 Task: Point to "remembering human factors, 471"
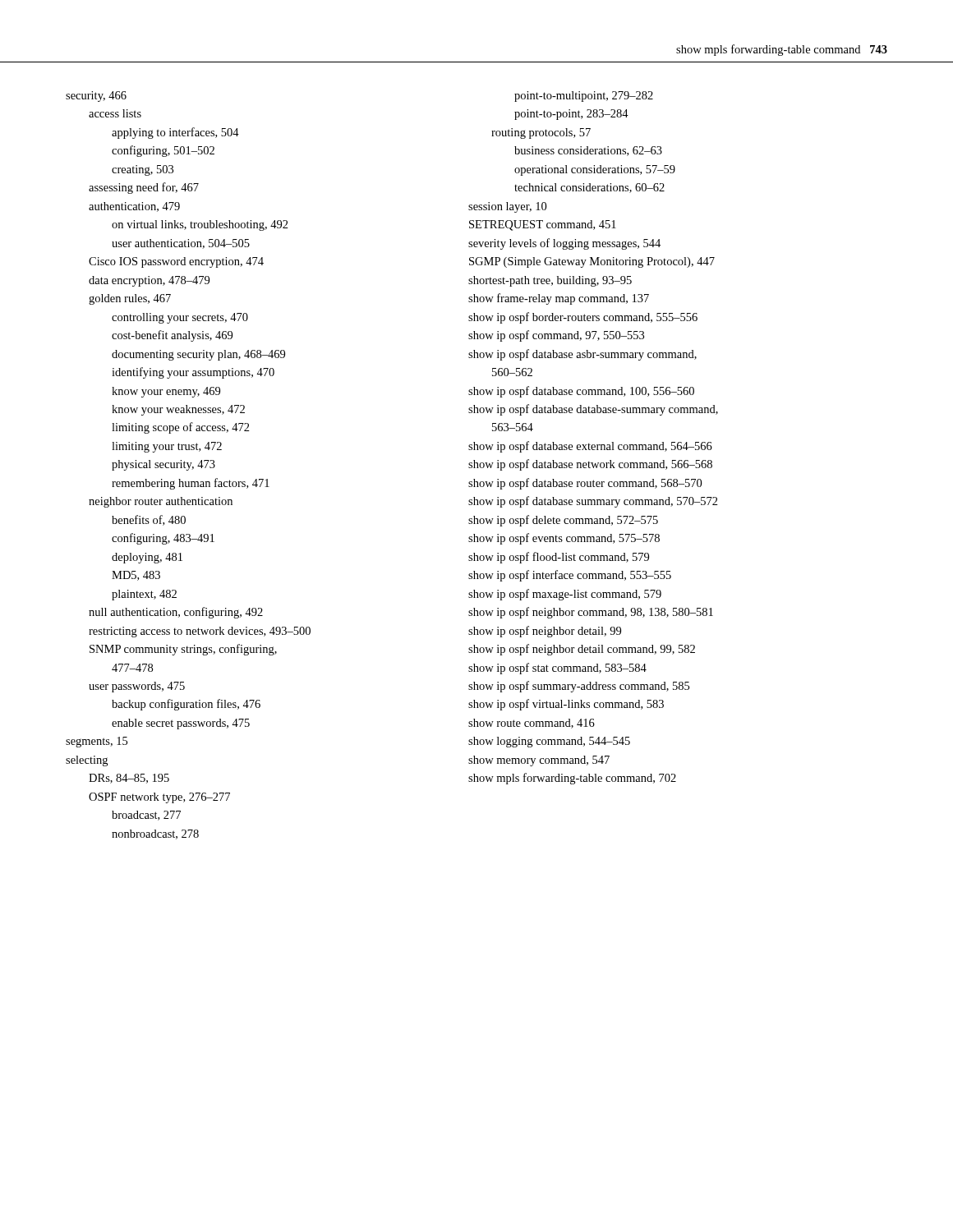tap(191, 483)
